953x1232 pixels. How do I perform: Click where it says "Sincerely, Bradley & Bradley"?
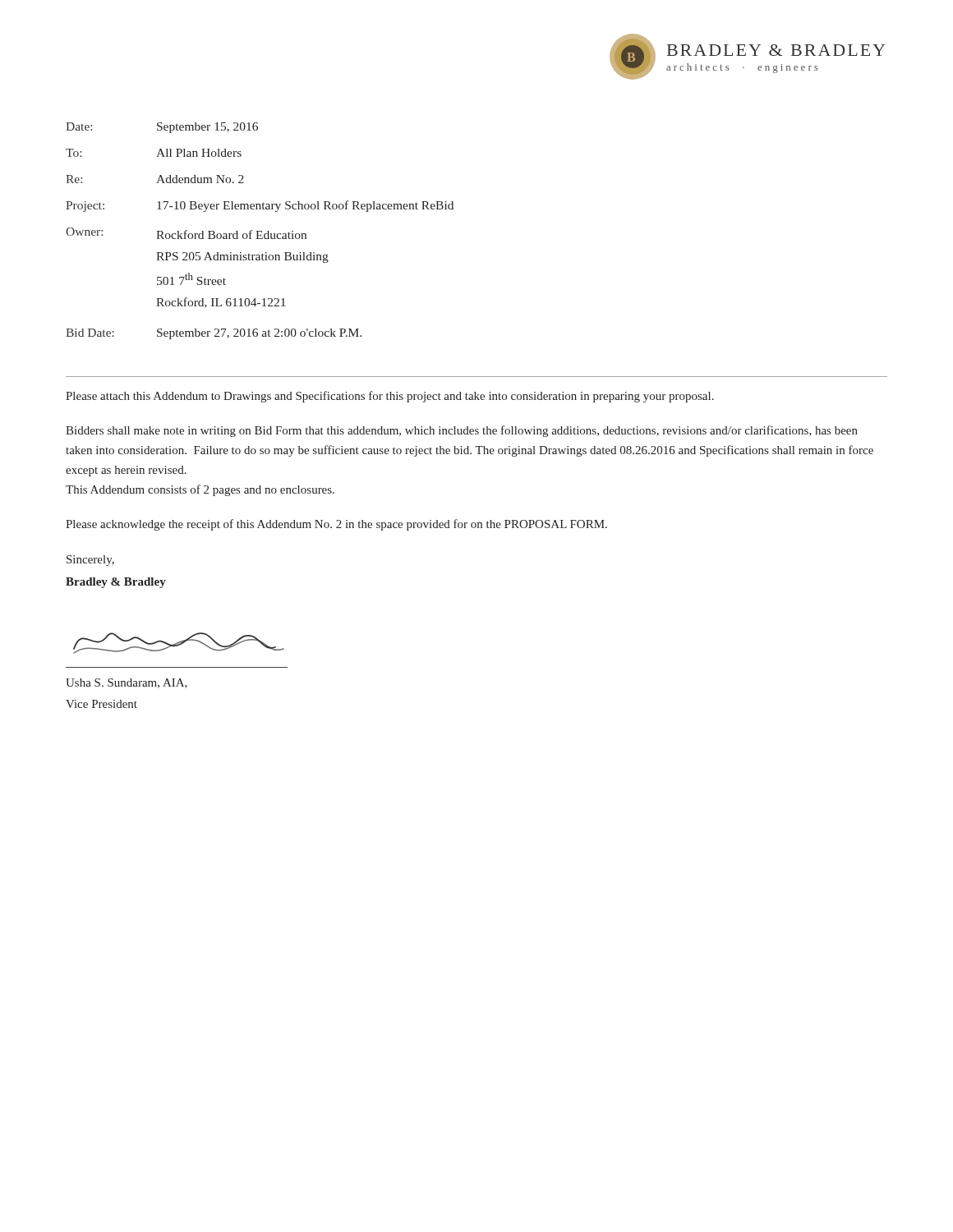[x=90, y=561]
